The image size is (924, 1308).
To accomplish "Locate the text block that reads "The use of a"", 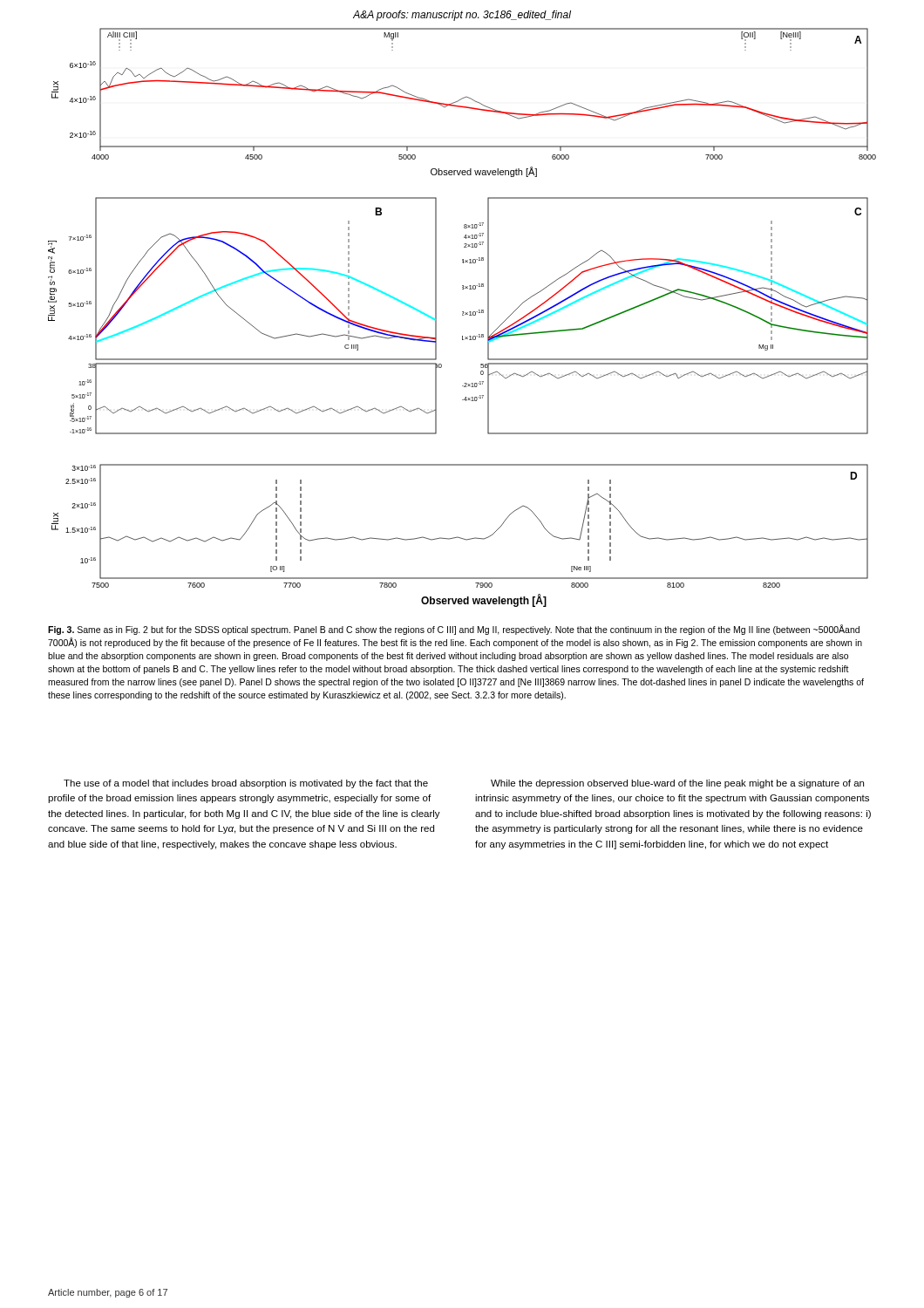I will click(x=246, y=814).
